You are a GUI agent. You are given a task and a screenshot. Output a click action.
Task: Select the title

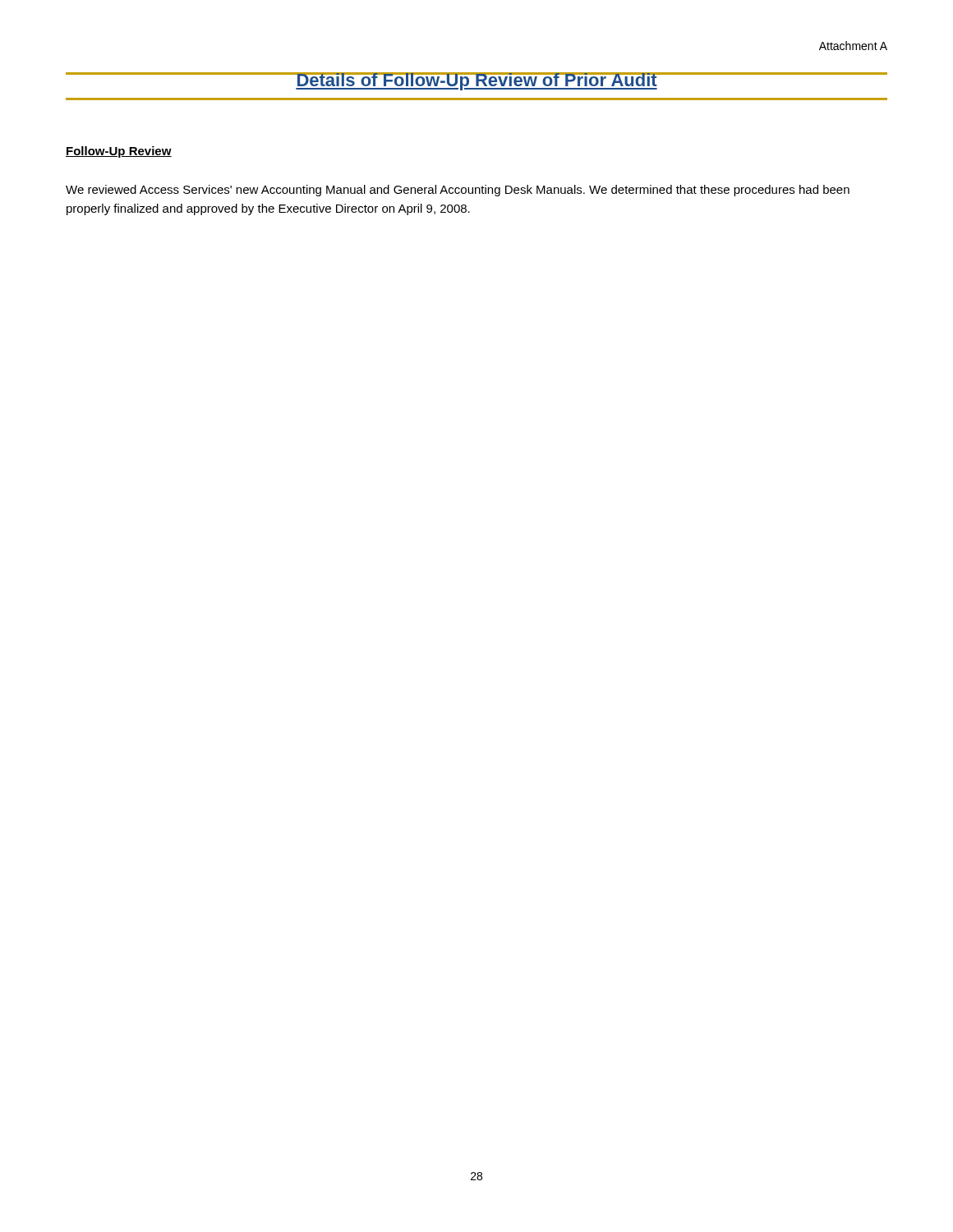476,81
